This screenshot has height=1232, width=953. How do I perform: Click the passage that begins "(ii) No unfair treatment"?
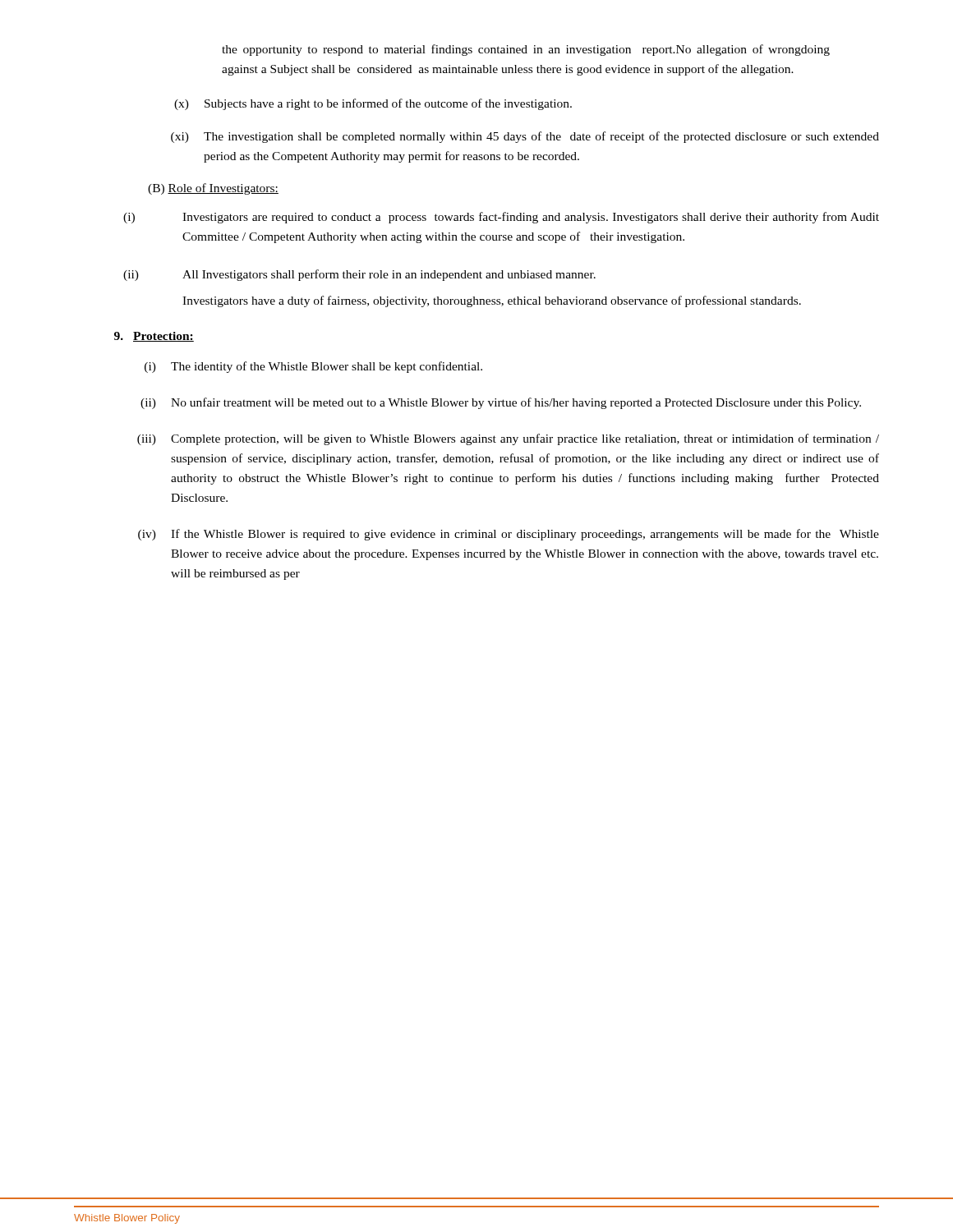click(x=485, y=403)
